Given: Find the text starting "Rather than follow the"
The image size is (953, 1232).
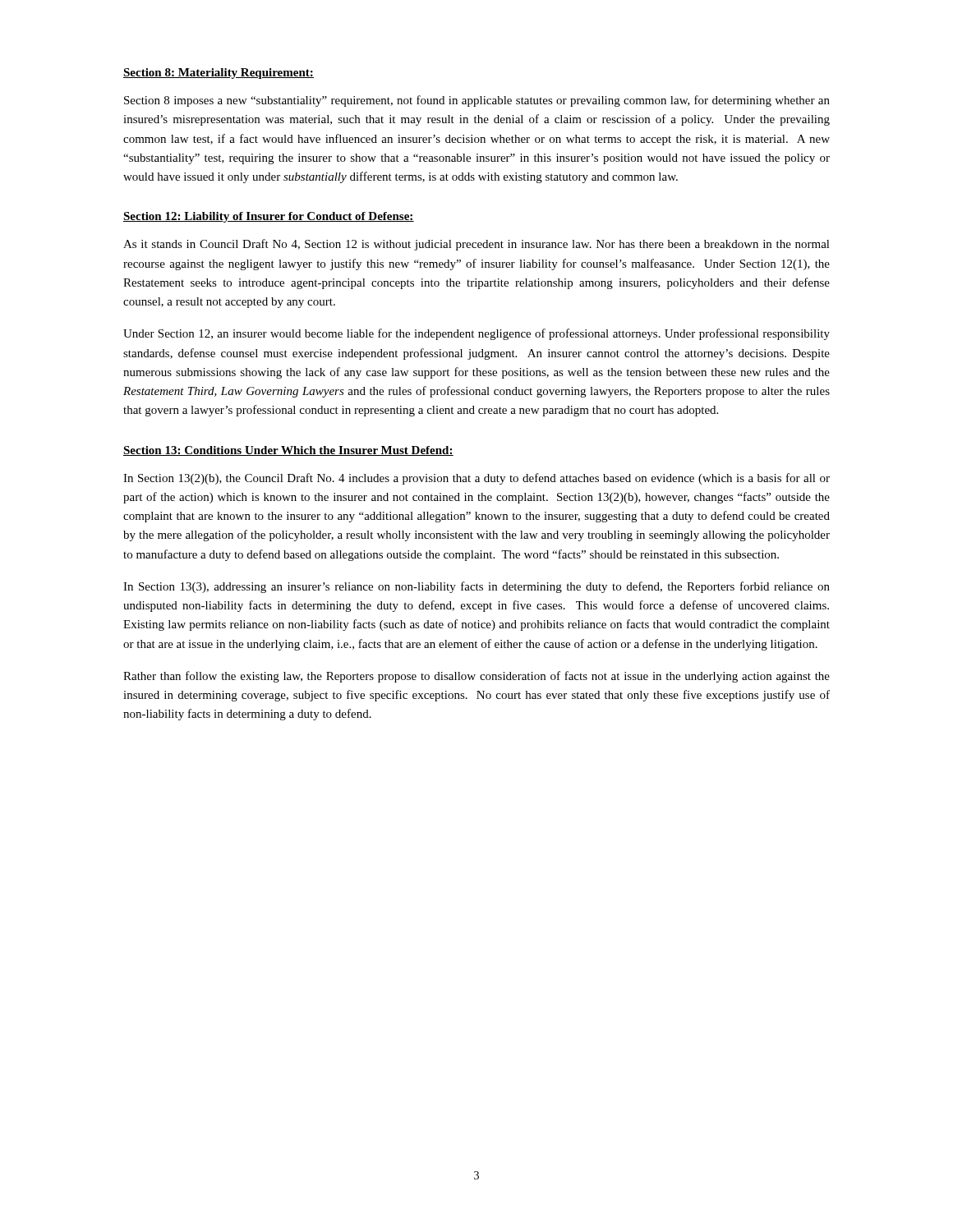Looking at the screenshot, I should (476, 695).
